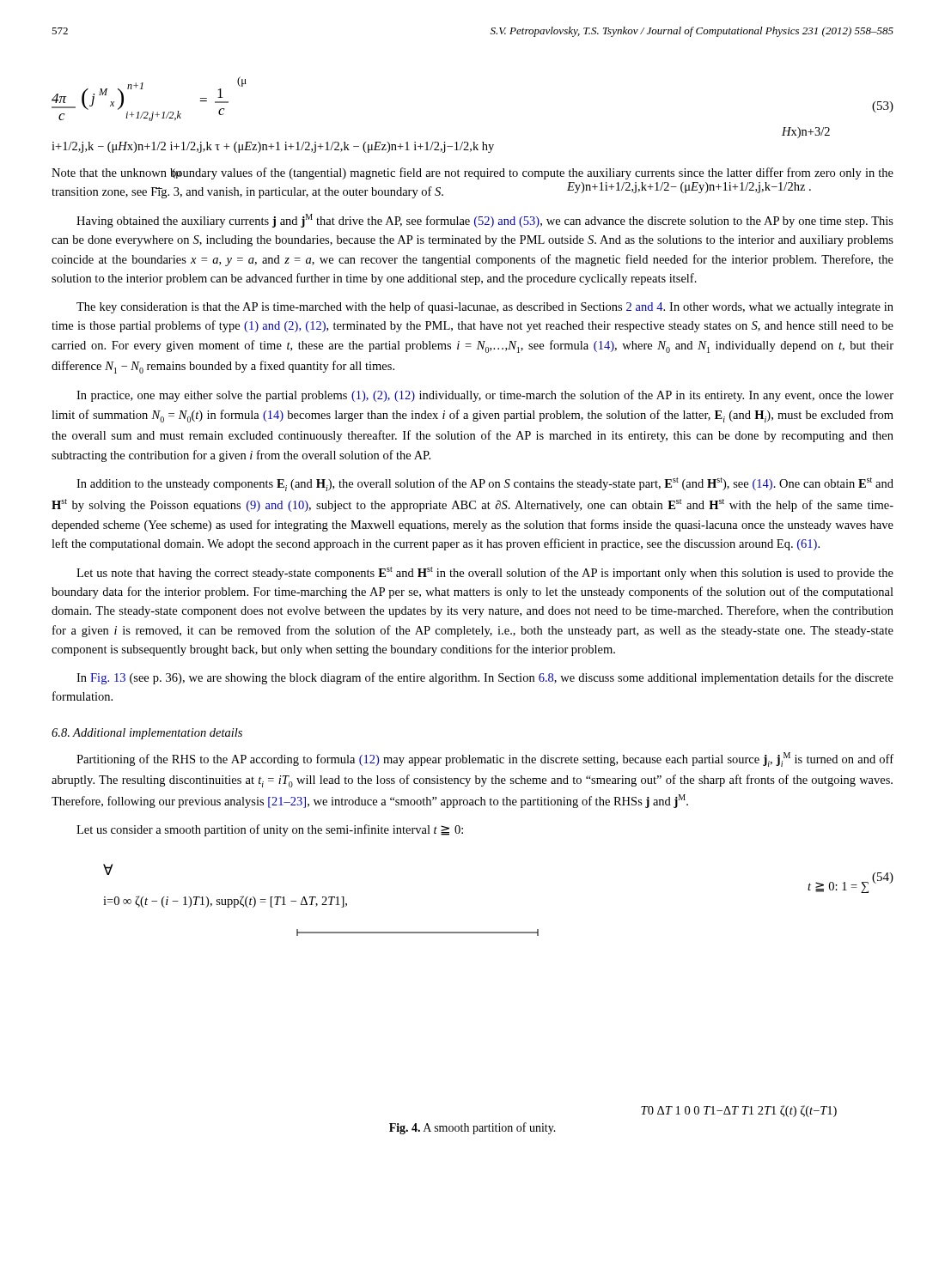Viewport: 945px width, 1288px height.
Task: Click on the text block containing "Partitioning of the RHS"
Action: pyautogui.click(x=472, y=779)
